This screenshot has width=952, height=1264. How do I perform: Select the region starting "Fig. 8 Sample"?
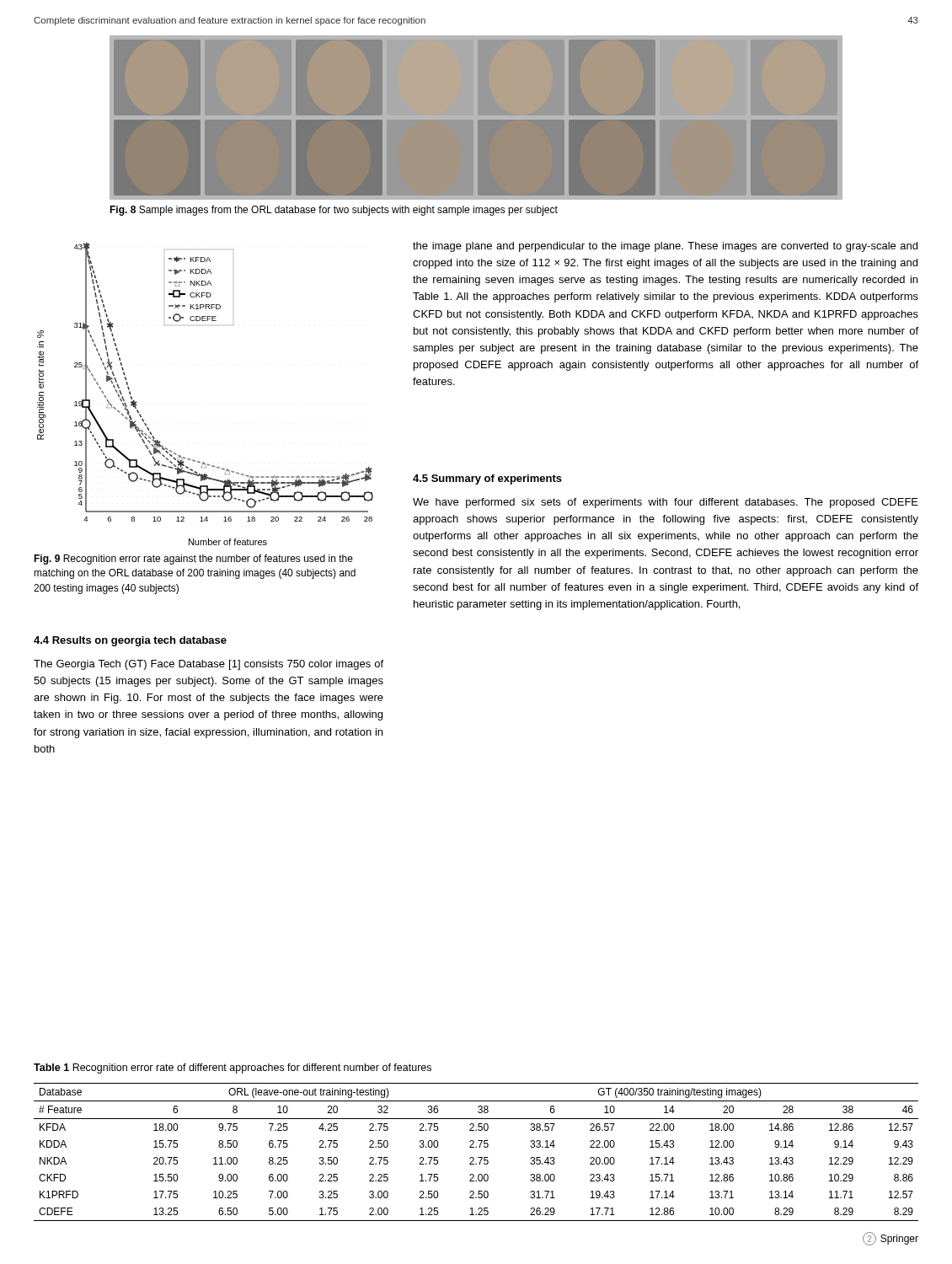(x=334, y=210)
